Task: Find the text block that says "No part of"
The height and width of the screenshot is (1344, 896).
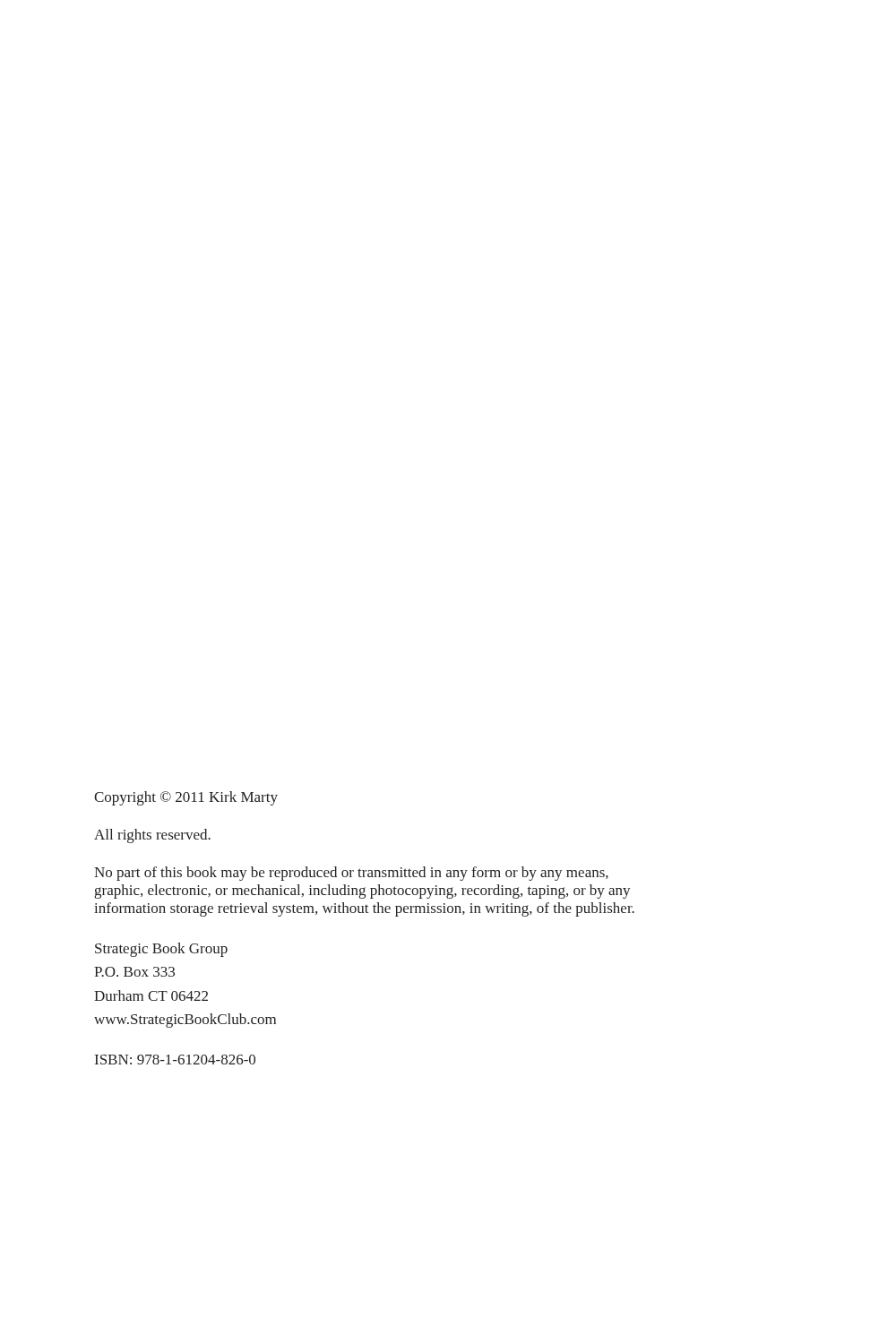Action: point(365,890)
